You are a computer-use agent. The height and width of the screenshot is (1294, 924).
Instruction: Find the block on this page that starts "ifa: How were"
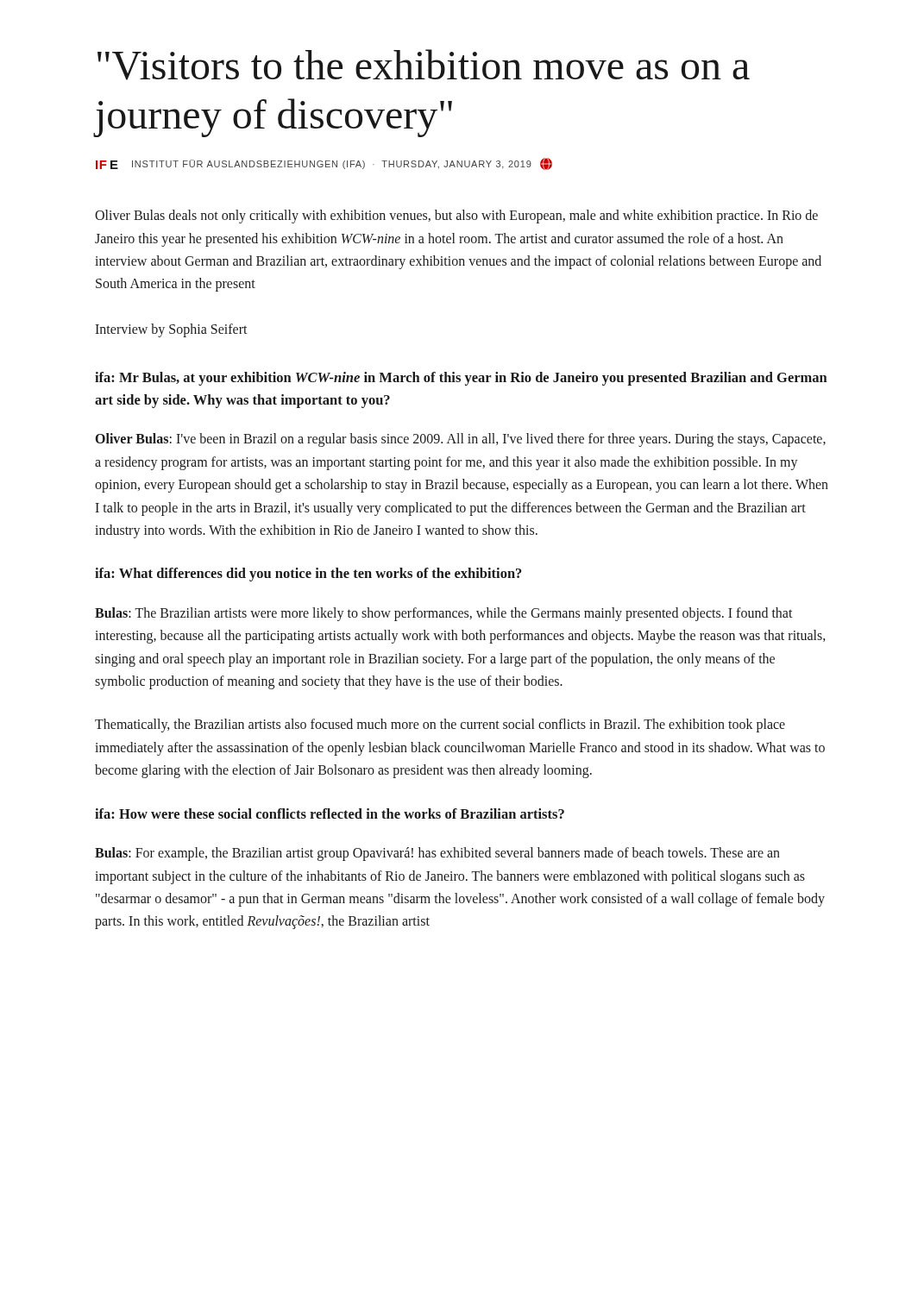point(462,814)
